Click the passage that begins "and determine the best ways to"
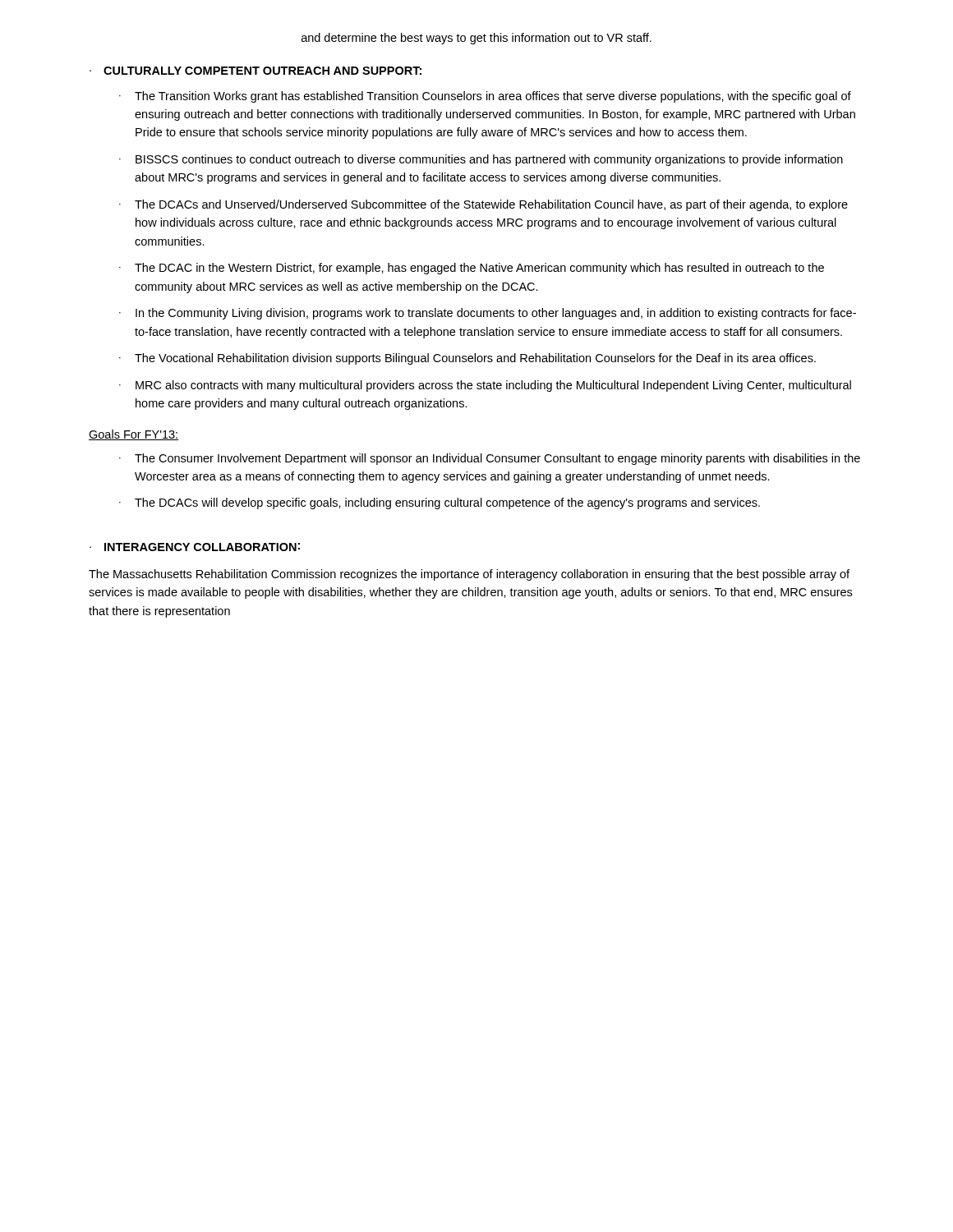Viewport: 953px width, 1232px height. [476, 38]
